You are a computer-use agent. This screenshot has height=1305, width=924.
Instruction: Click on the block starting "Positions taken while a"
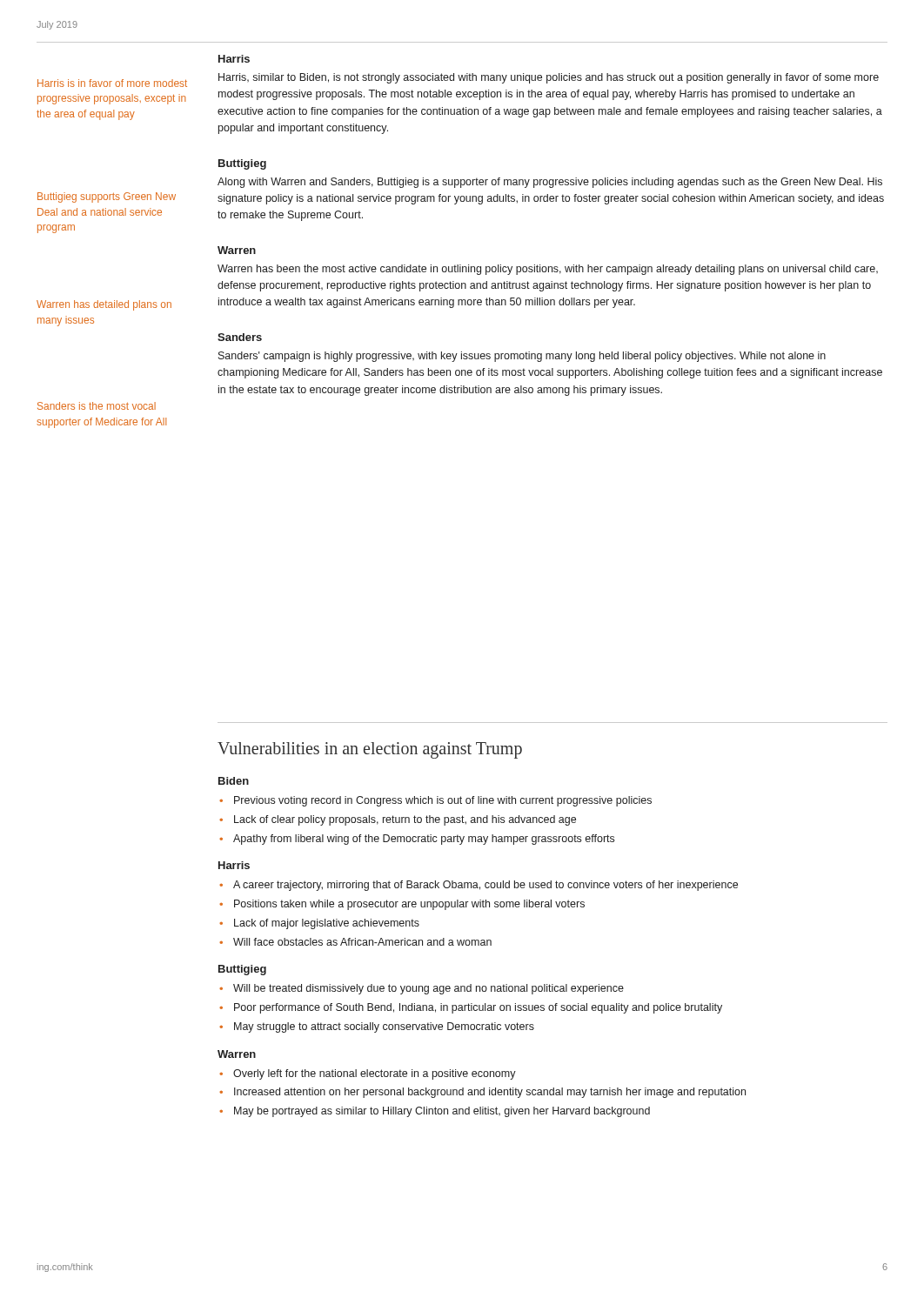pos(409,904)
